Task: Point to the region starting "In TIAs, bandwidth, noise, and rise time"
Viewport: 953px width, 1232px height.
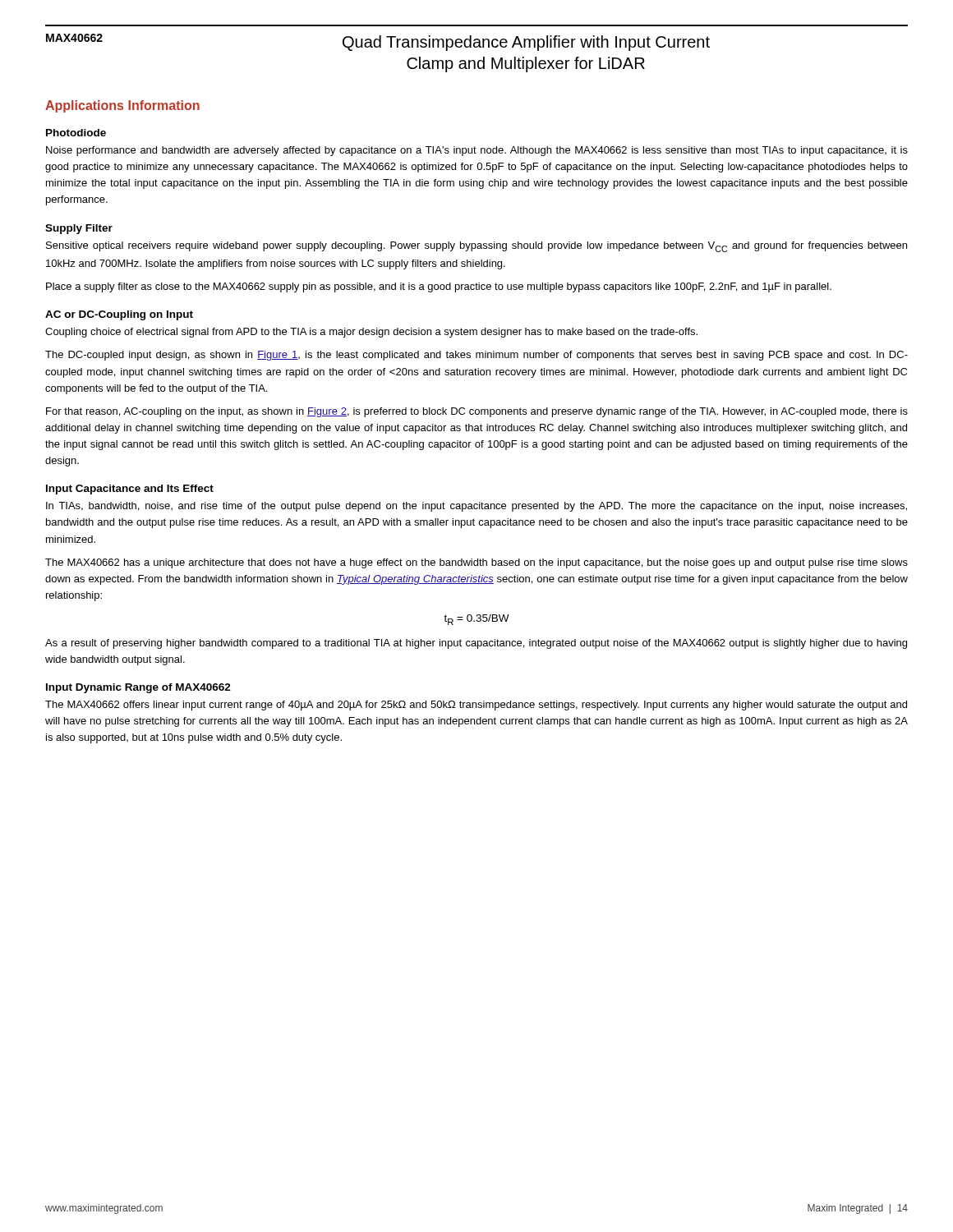Action: click(x=476, y=522)
